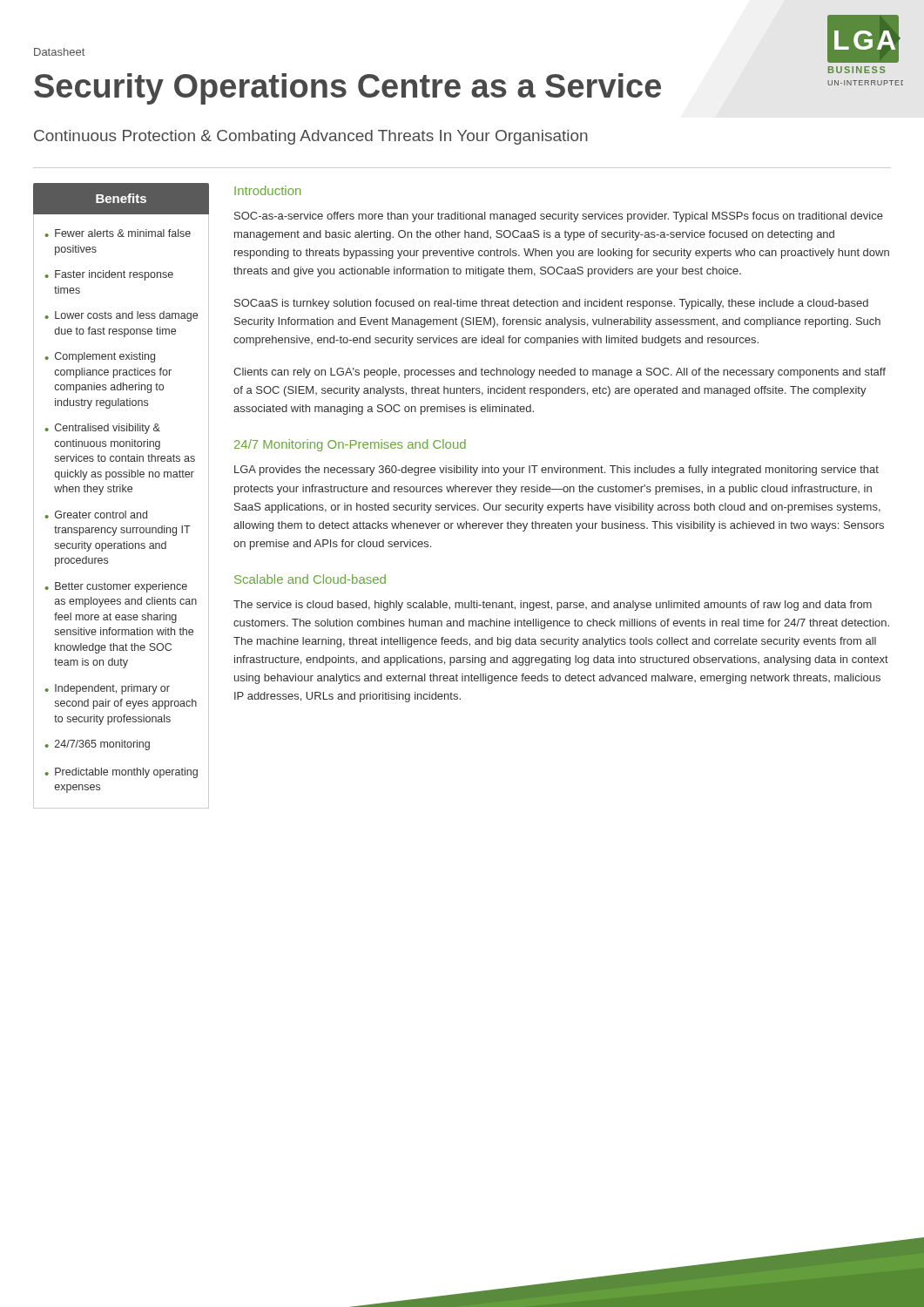The width and height of the screenshot is (924, 1307).
Task: Navigate to the text starting "SOC-as-a-service offers more than"
Action: (x=562, y=243)
